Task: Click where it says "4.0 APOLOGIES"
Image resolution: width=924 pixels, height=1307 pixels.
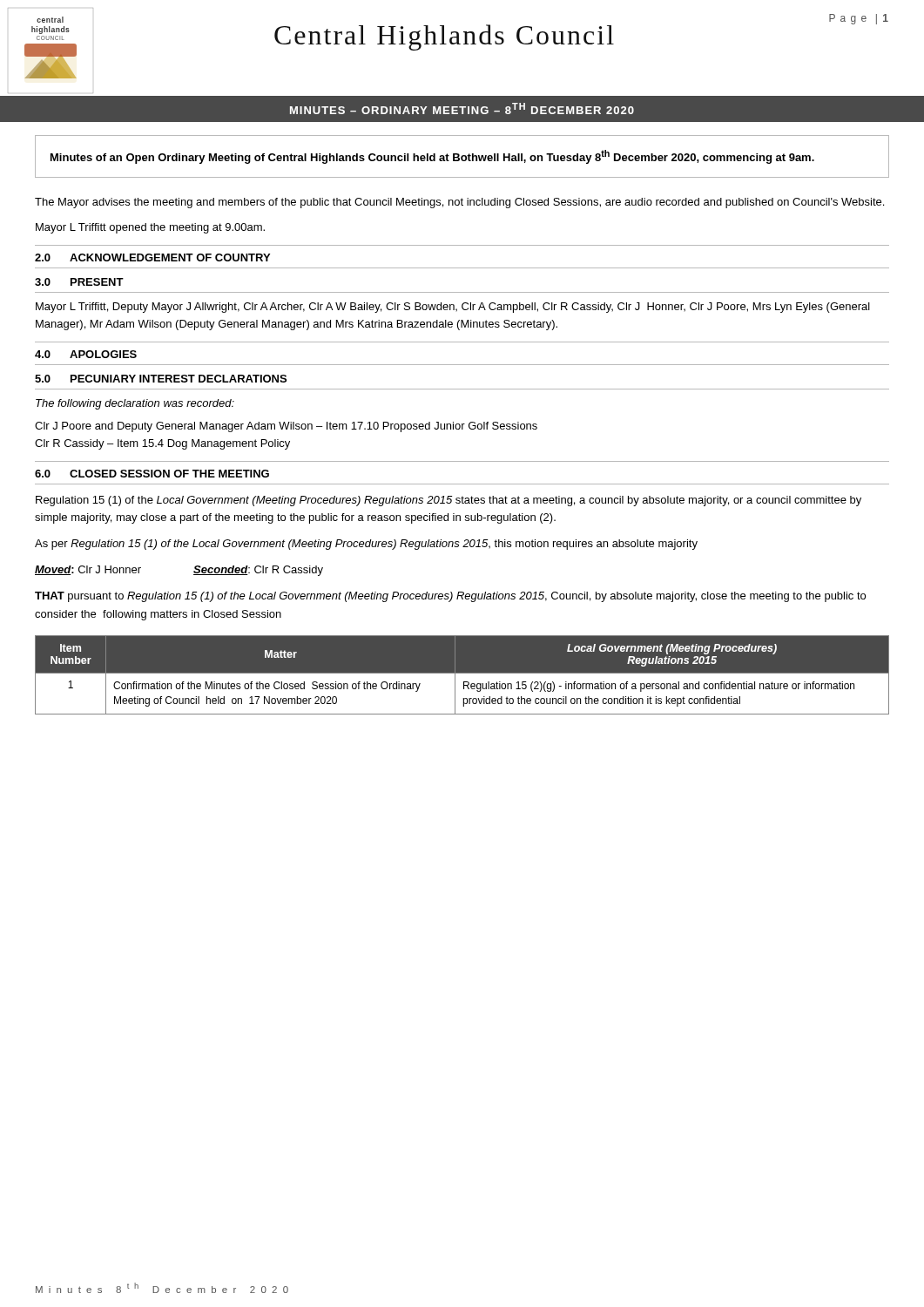Action: click(x=86, y=354)
